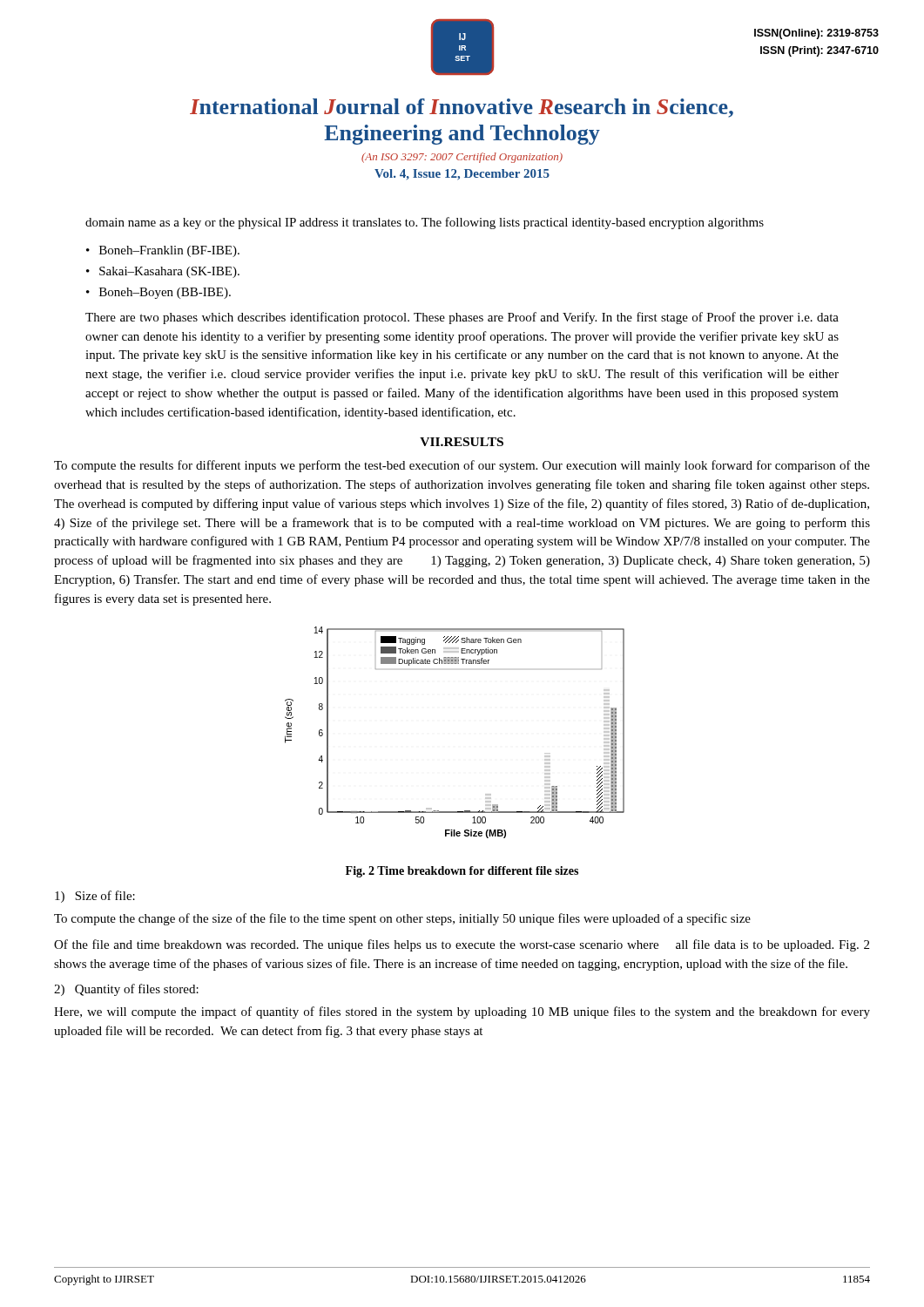Select the list item containing "Boneh–Franklin (BF-IBE)."
The width and height of the screenshot is (924, 1307).
click(x=169, y=250)
